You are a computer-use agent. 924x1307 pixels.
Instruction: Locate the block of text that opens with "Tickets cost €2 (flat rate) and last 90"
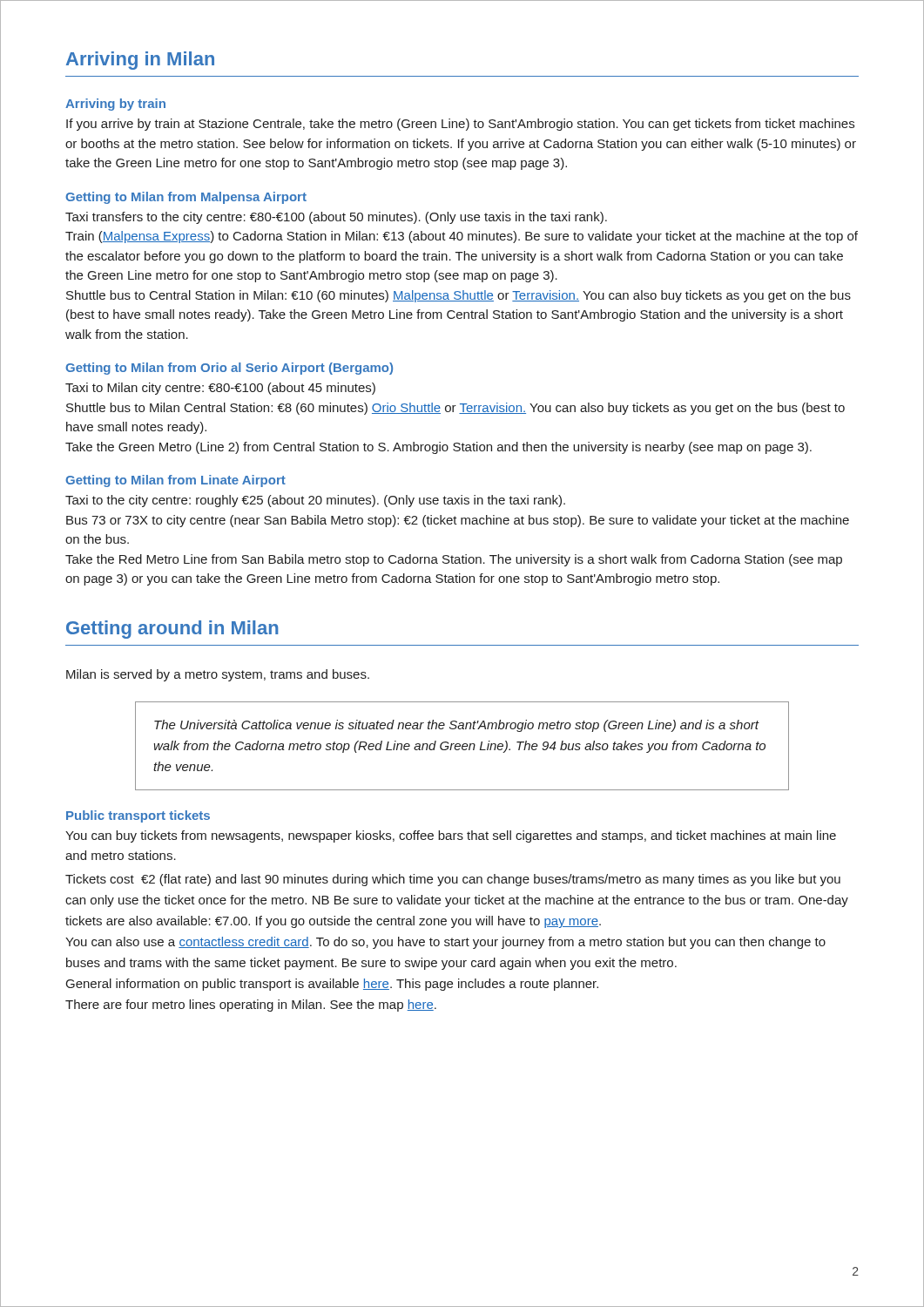point(457,941)
